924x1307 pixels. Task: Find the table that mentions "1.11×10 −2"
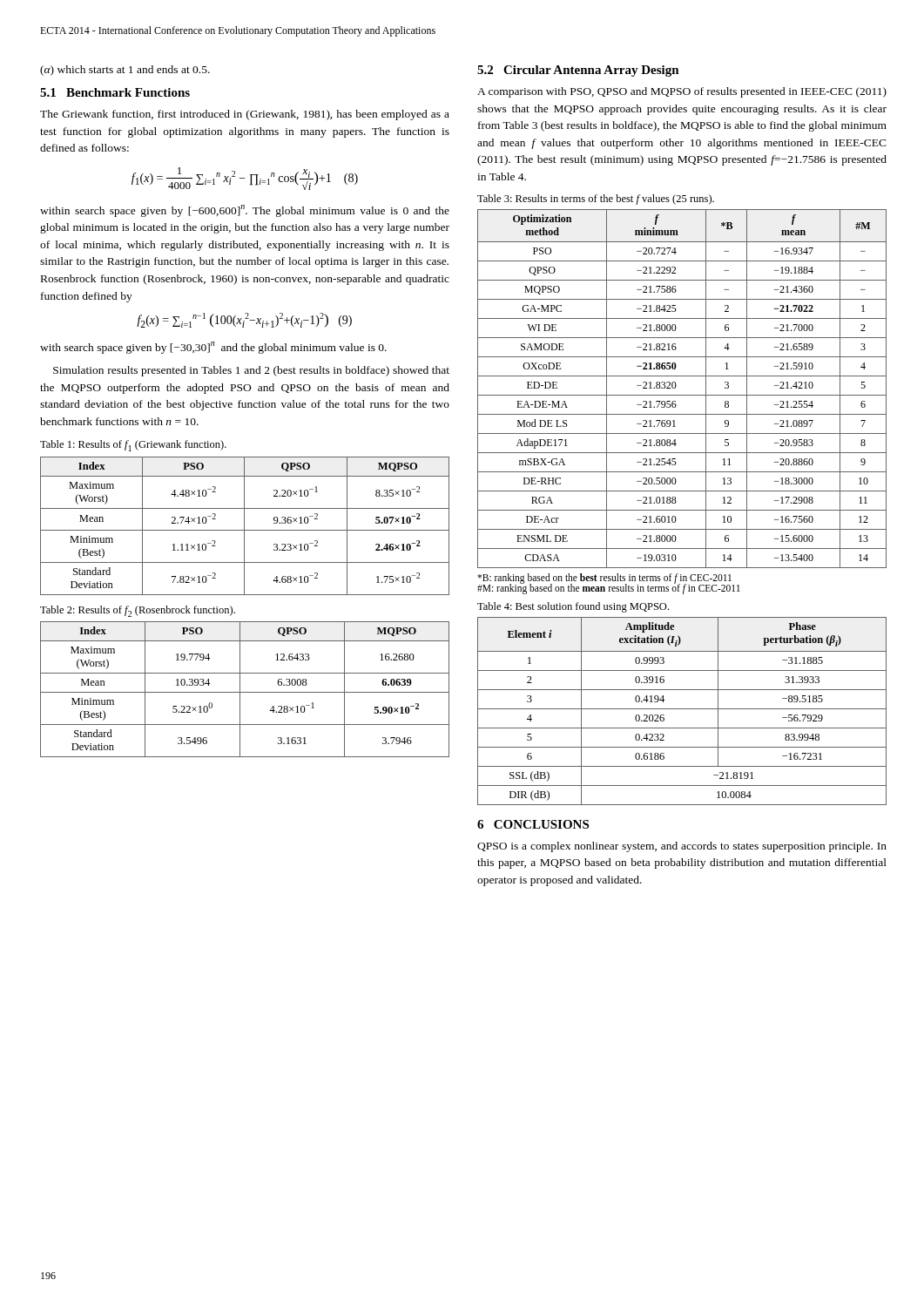pos(245,526)
